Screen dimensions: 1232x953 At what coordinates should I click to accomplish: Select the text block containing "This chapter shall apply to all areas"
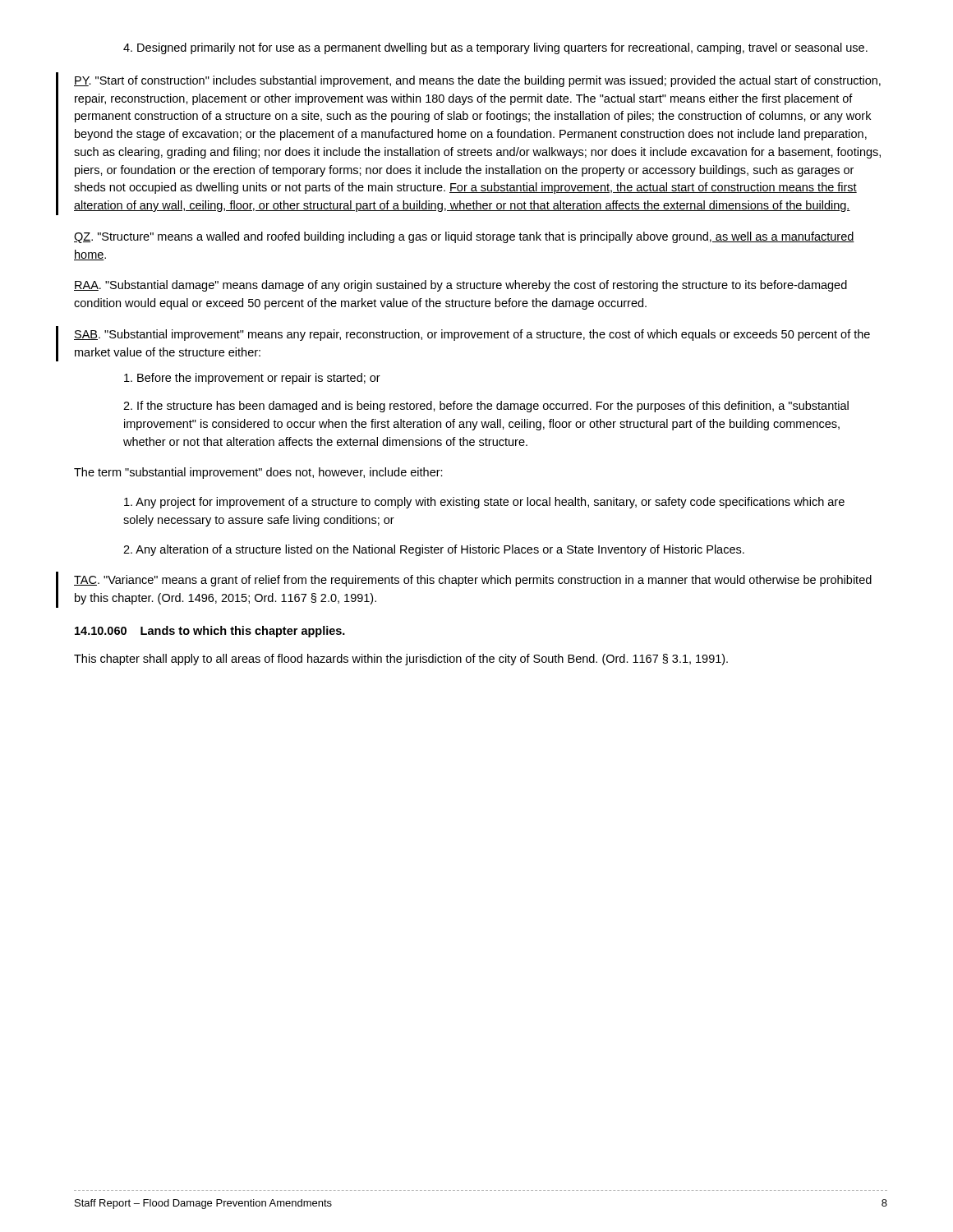coord(401,658)
